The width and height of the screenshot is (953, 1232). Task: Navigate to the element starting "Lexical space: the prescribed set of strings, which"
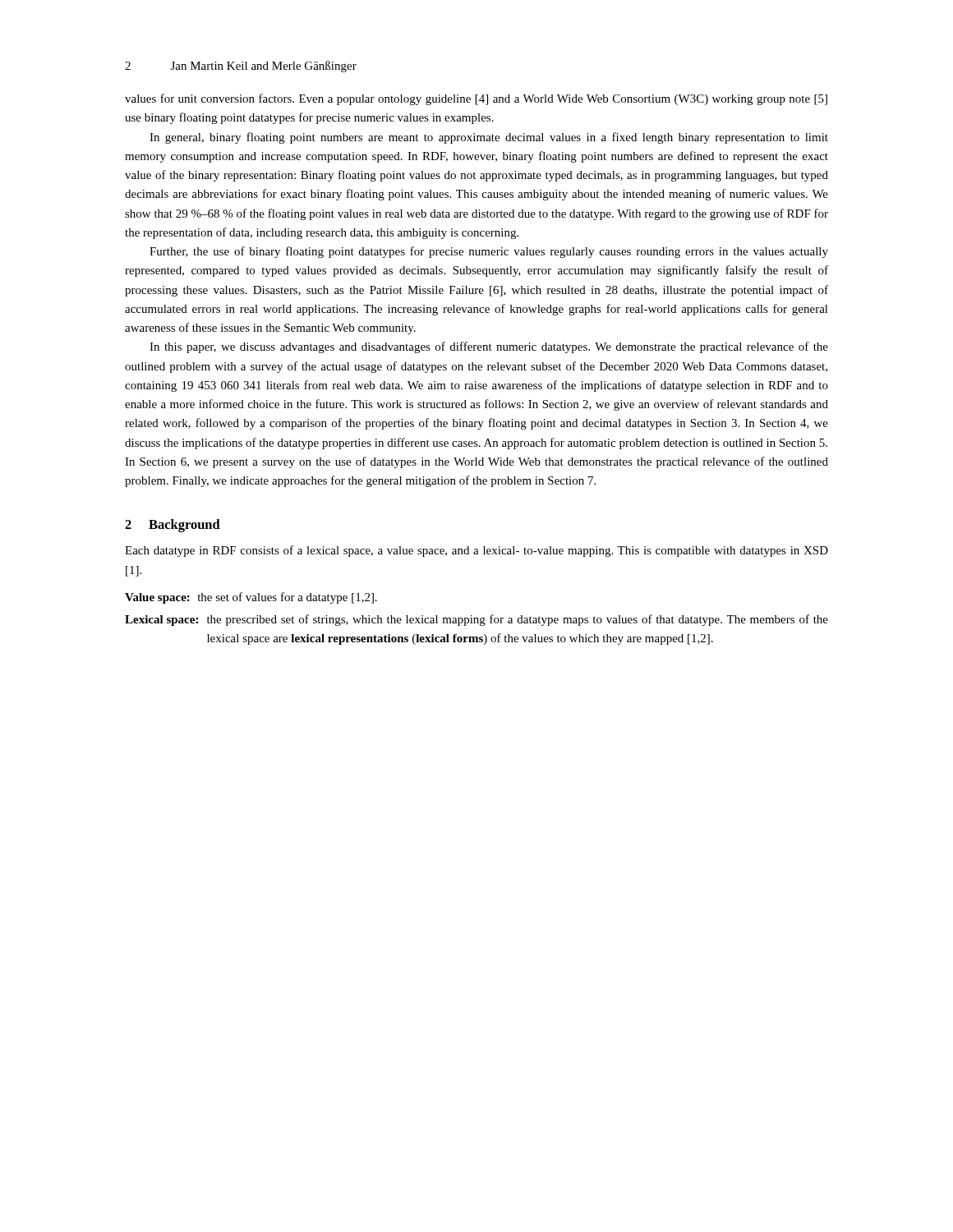[476, 629]
